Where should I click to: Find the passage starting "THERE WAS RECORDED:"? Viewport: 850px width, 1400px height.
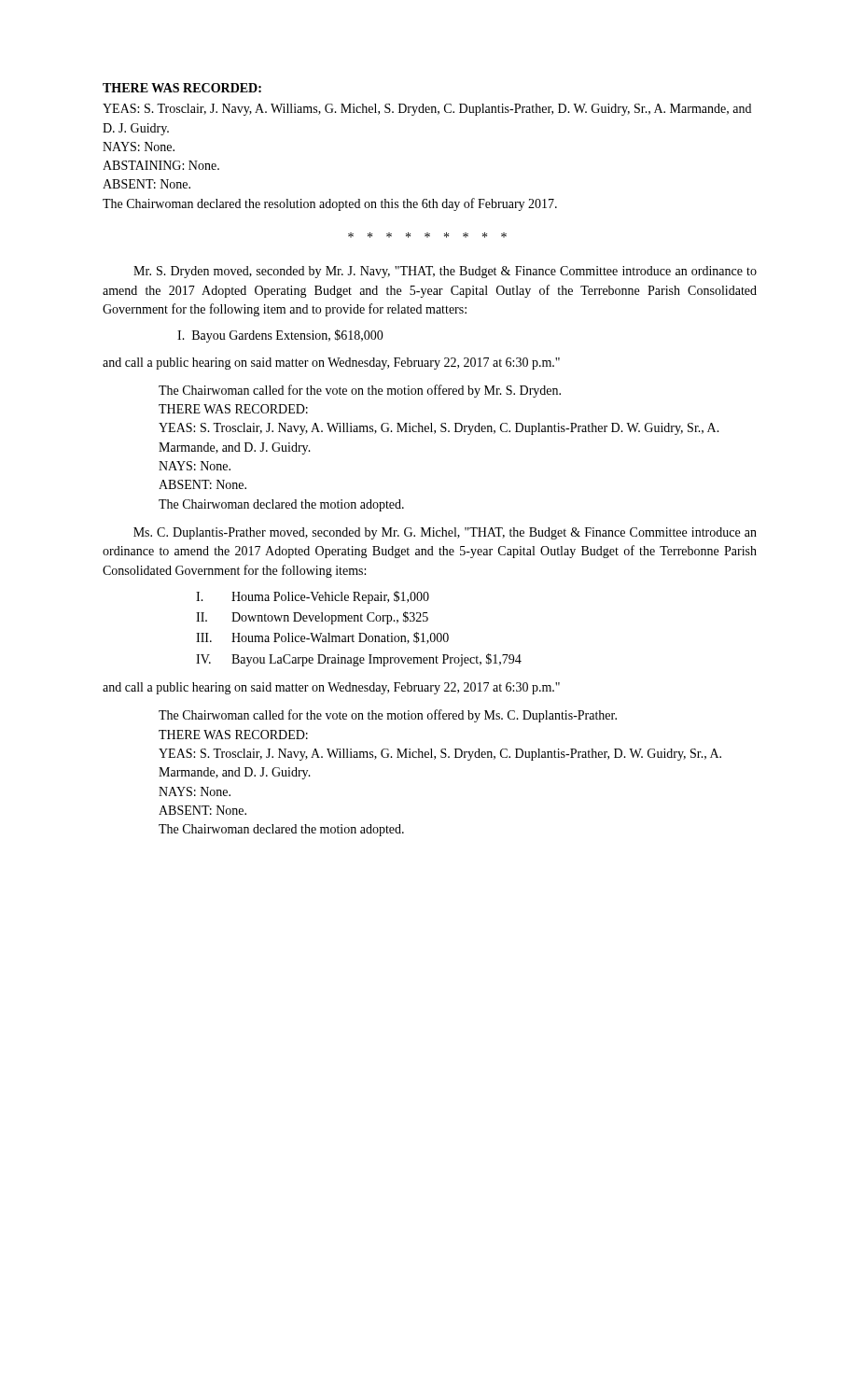tap(182, 88)
